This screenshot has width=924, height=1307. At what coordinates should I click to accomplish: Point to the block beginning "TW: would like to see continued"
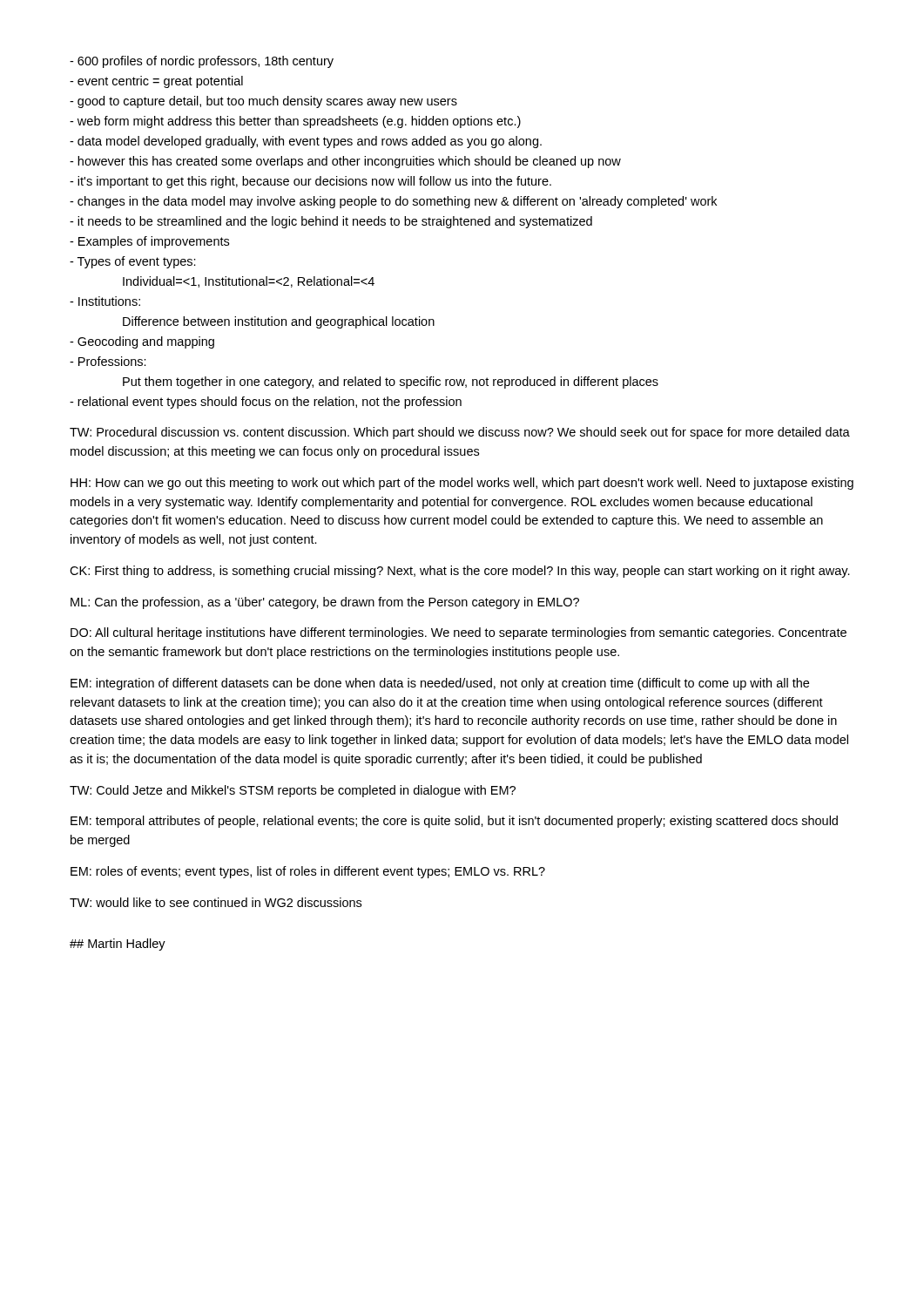(216, 902)
